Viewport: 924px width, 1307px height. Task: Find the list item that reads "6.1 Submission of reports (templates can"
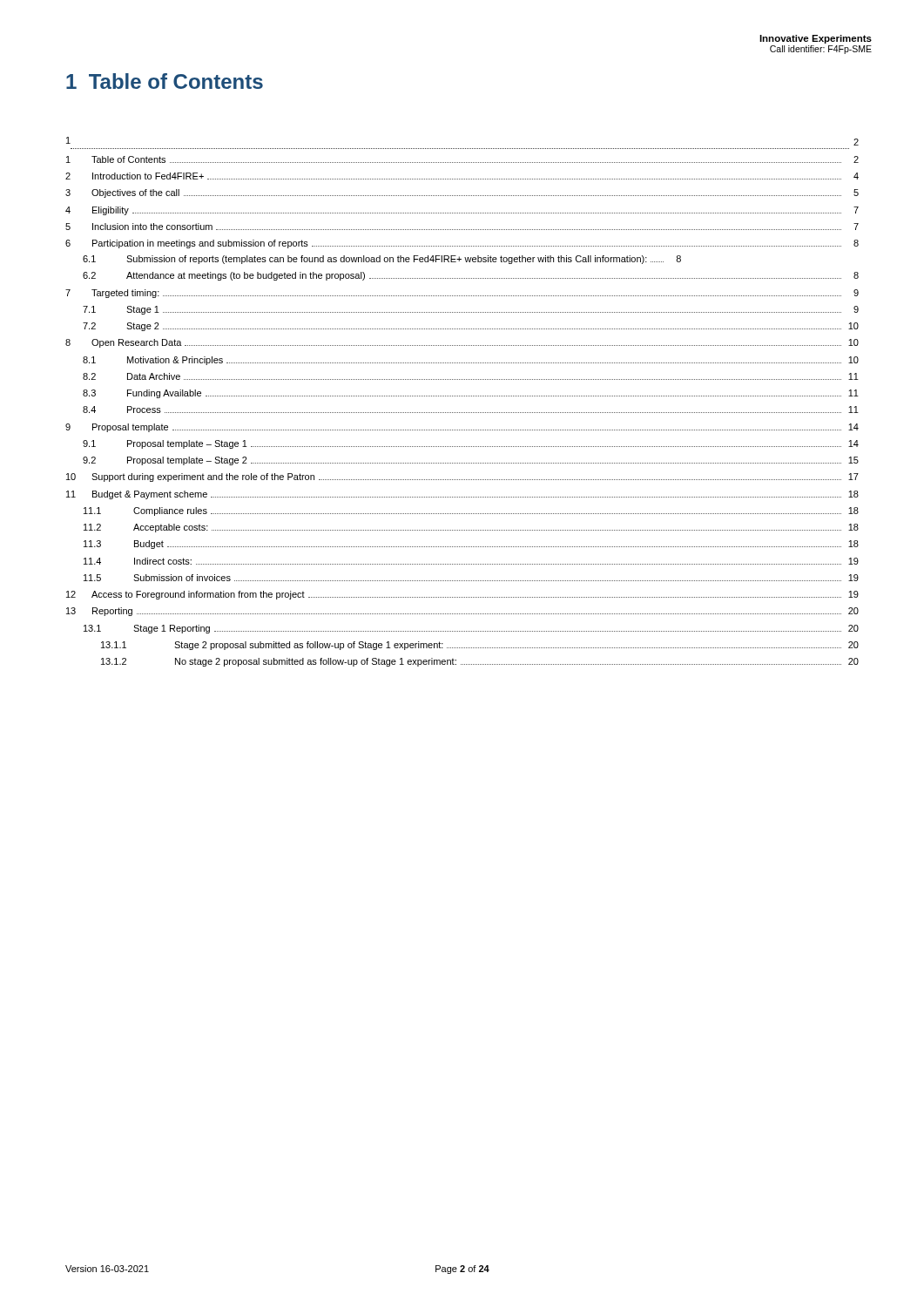click(462, 260)
